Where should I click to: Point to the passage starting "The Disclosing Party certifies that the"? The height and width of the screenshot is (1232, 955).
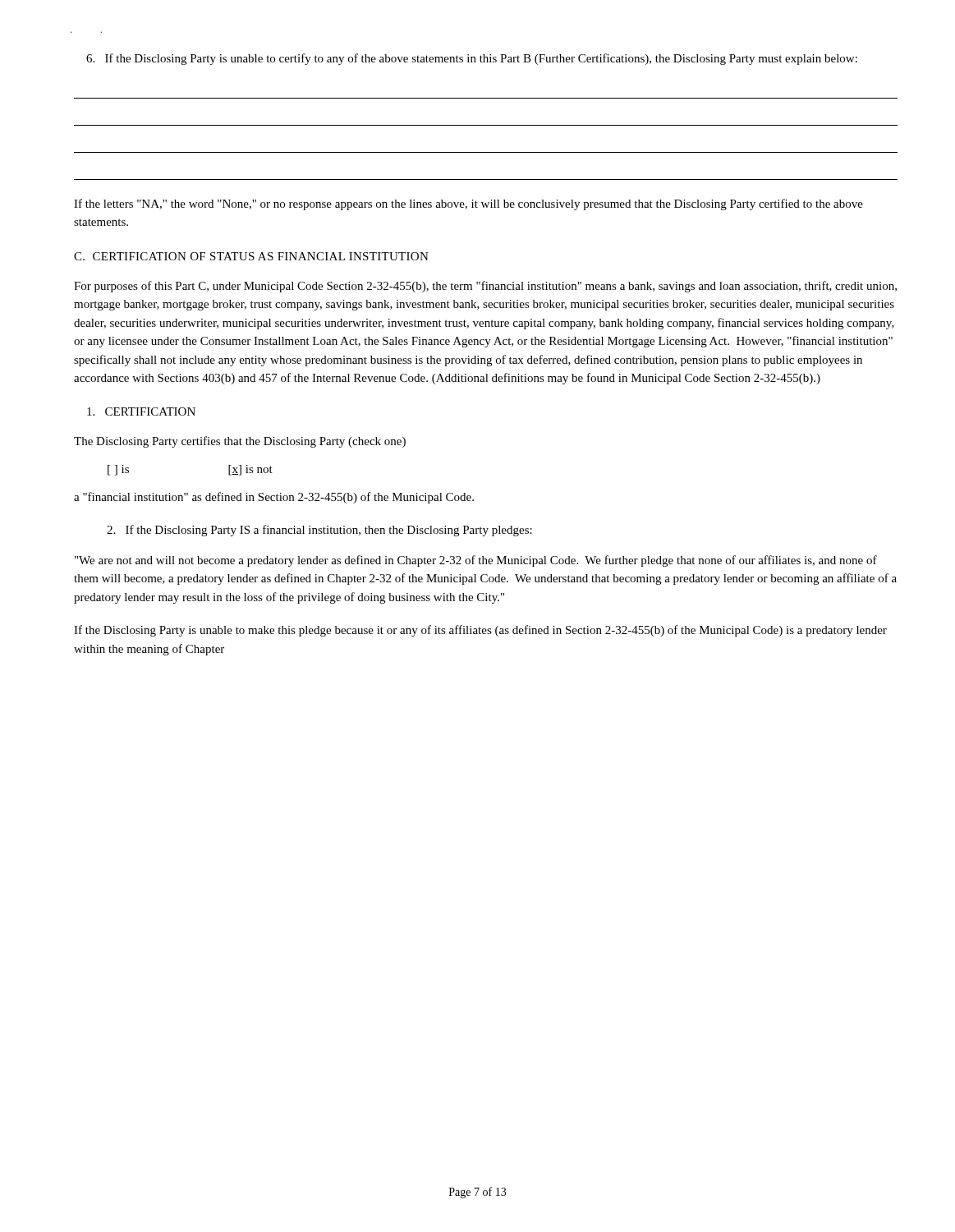pos(240,441)
